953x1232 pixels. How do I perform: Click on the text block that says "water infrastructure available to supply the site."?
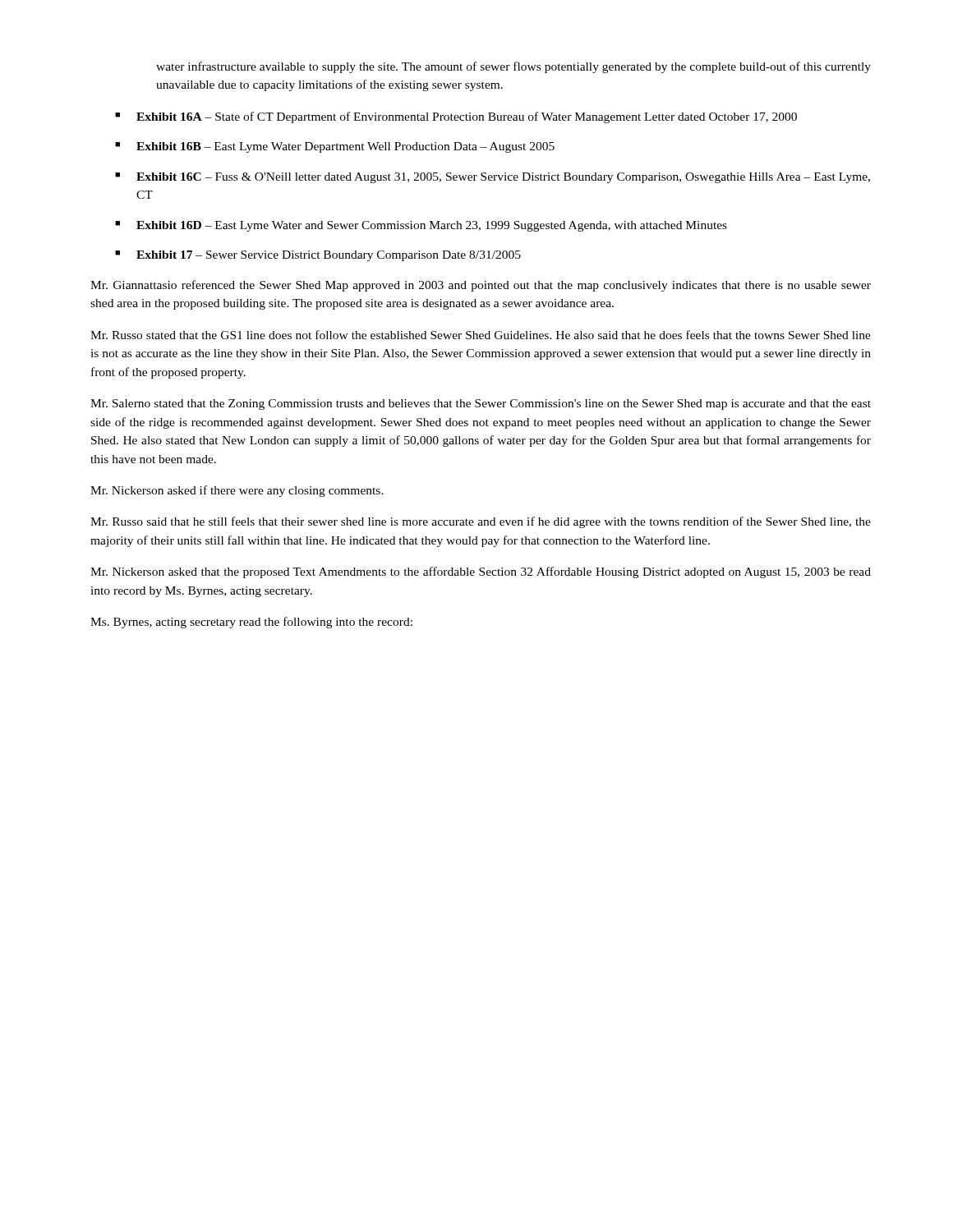click(x=513, y=75)
